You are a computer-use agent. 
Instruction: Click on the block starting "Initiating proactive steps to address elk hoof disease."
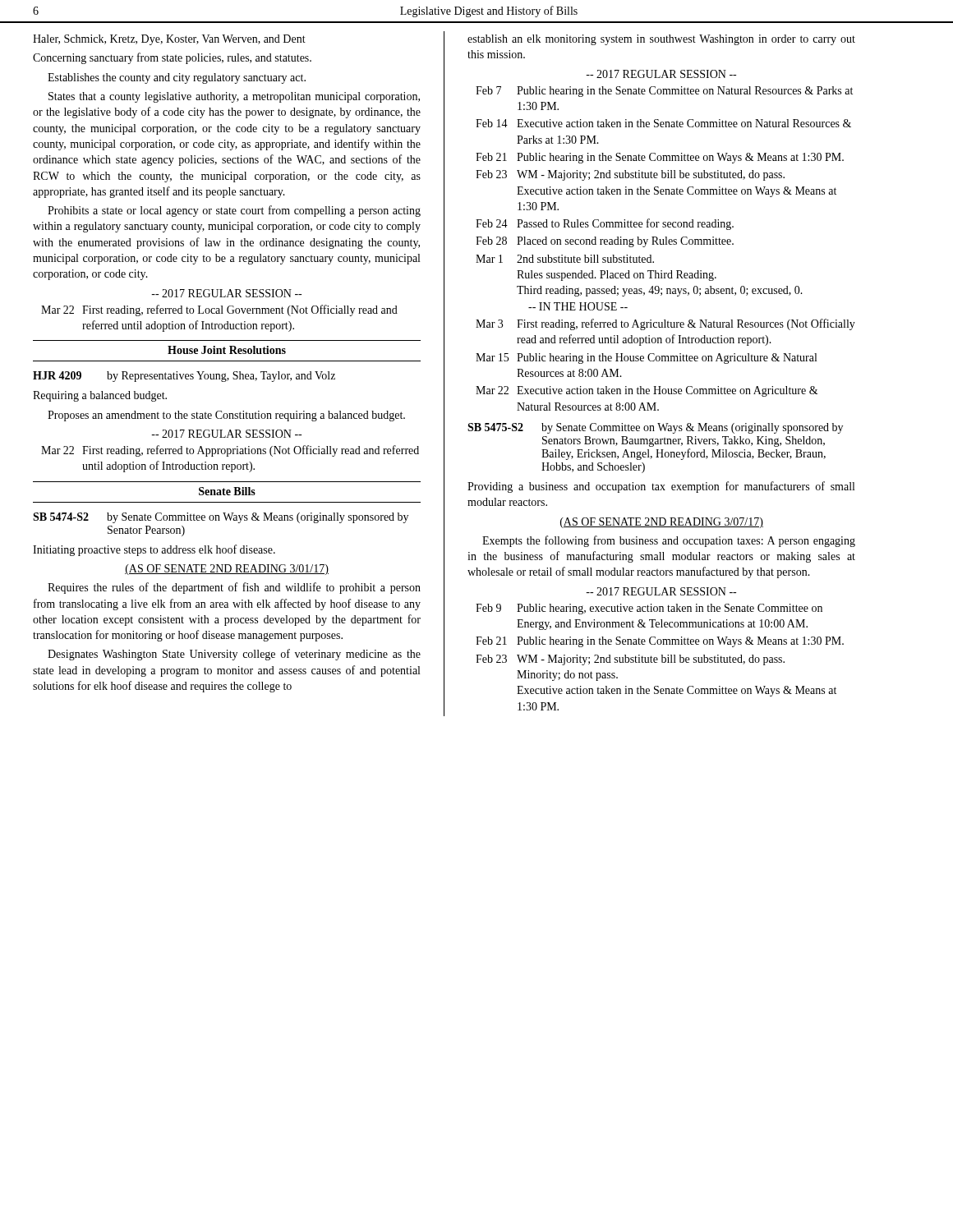[x=227, y=618]
